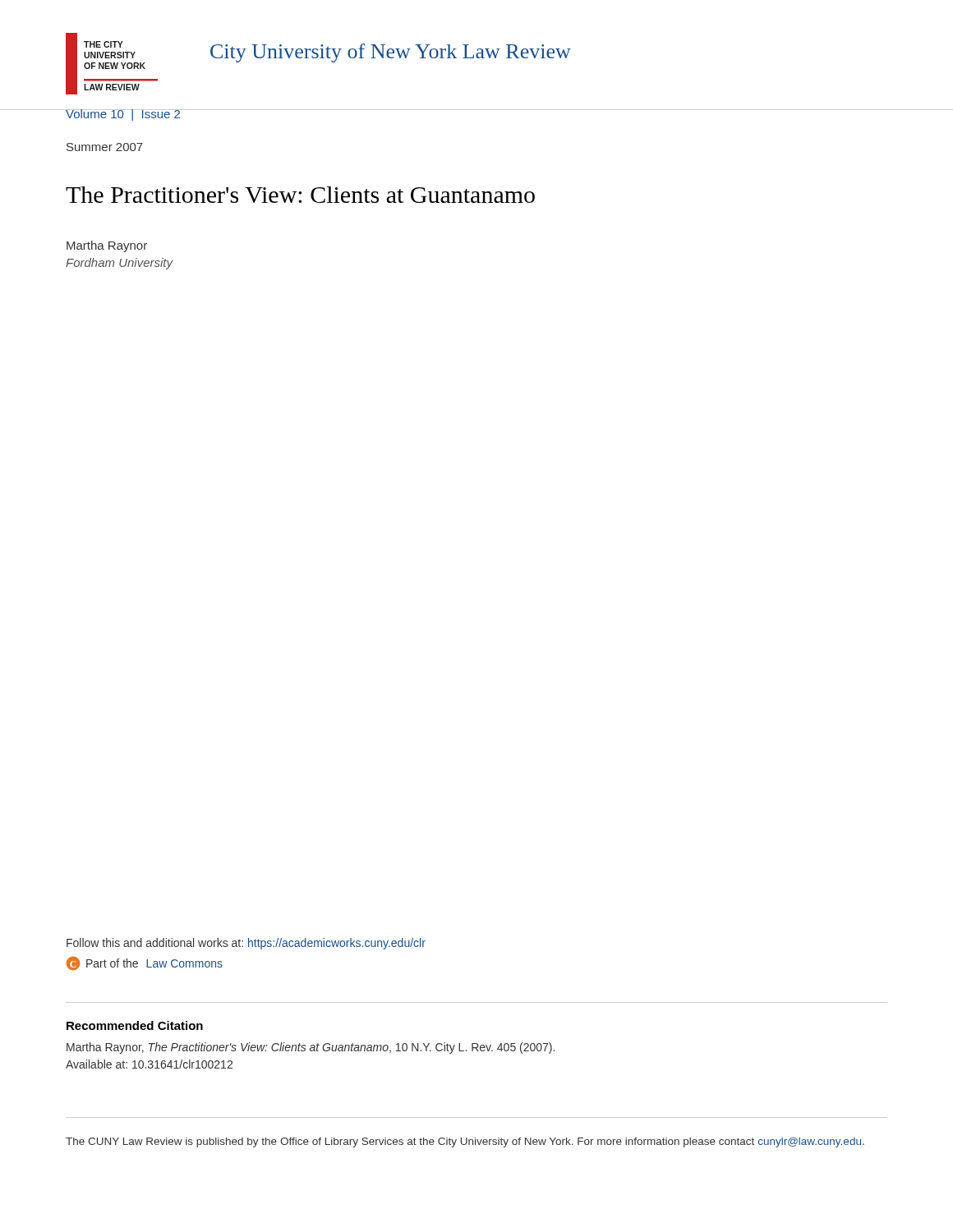
Task: Select the title containing "The Practitioner's View: Clients at"
Action: coord(301,194)
